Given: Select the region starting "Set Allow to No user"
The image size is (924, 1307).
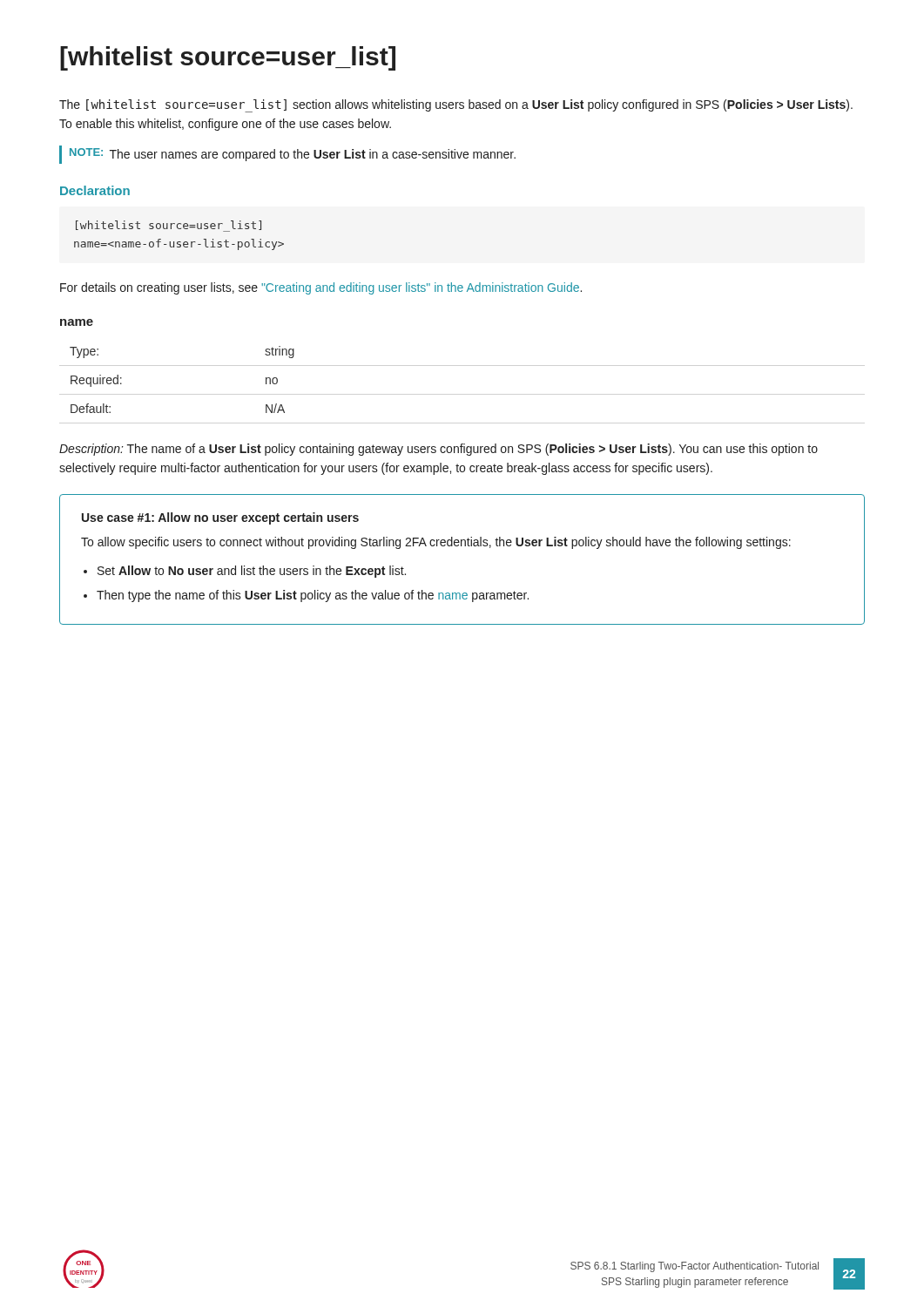Looking at the screenshot, I should pyautogui.click(x=252, y=570).
